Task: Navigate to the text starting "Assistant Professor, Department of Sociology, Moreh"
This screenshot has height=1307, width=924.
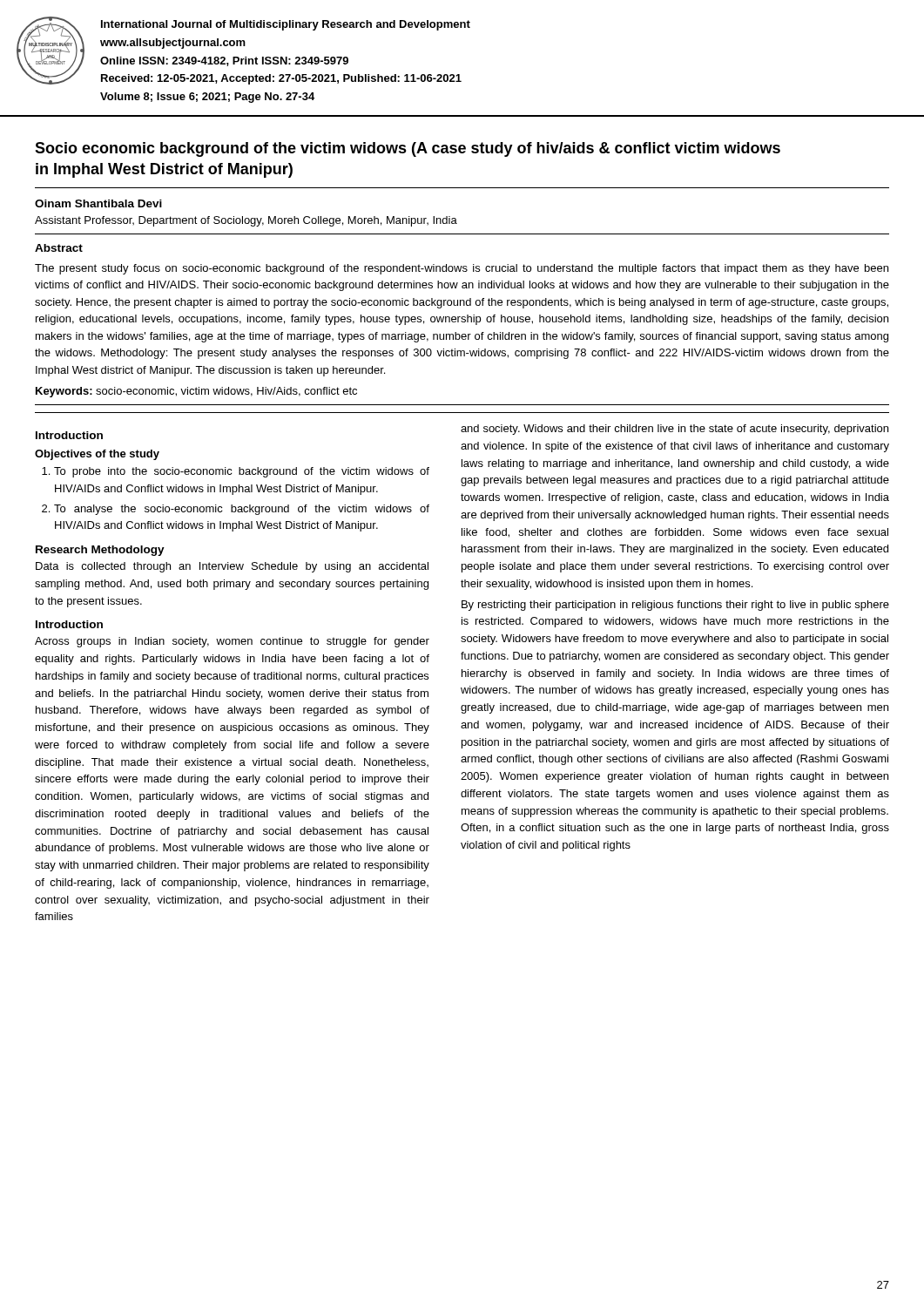Action: point(246,220)
